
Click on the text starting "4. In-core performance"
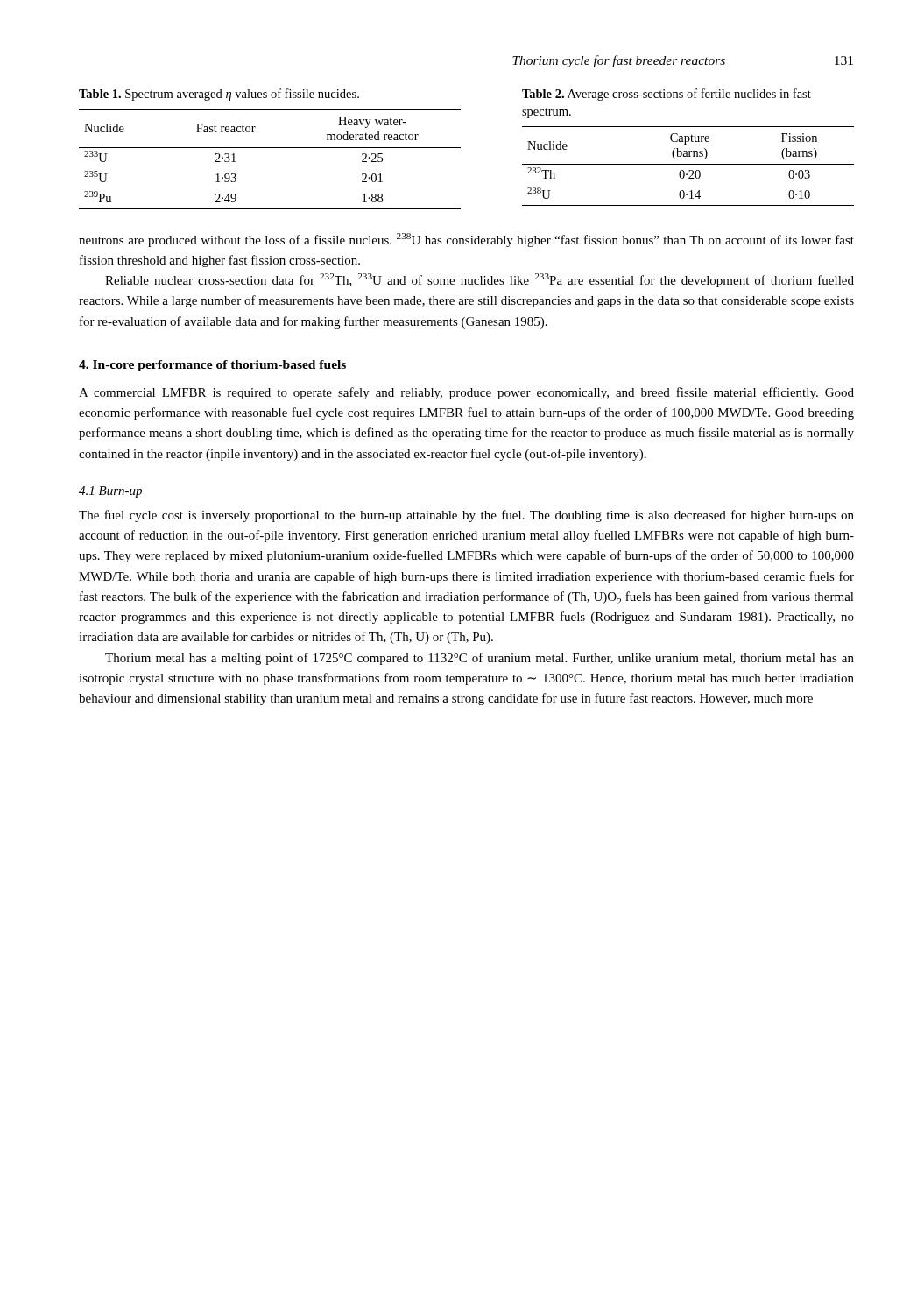pos(213,364)
